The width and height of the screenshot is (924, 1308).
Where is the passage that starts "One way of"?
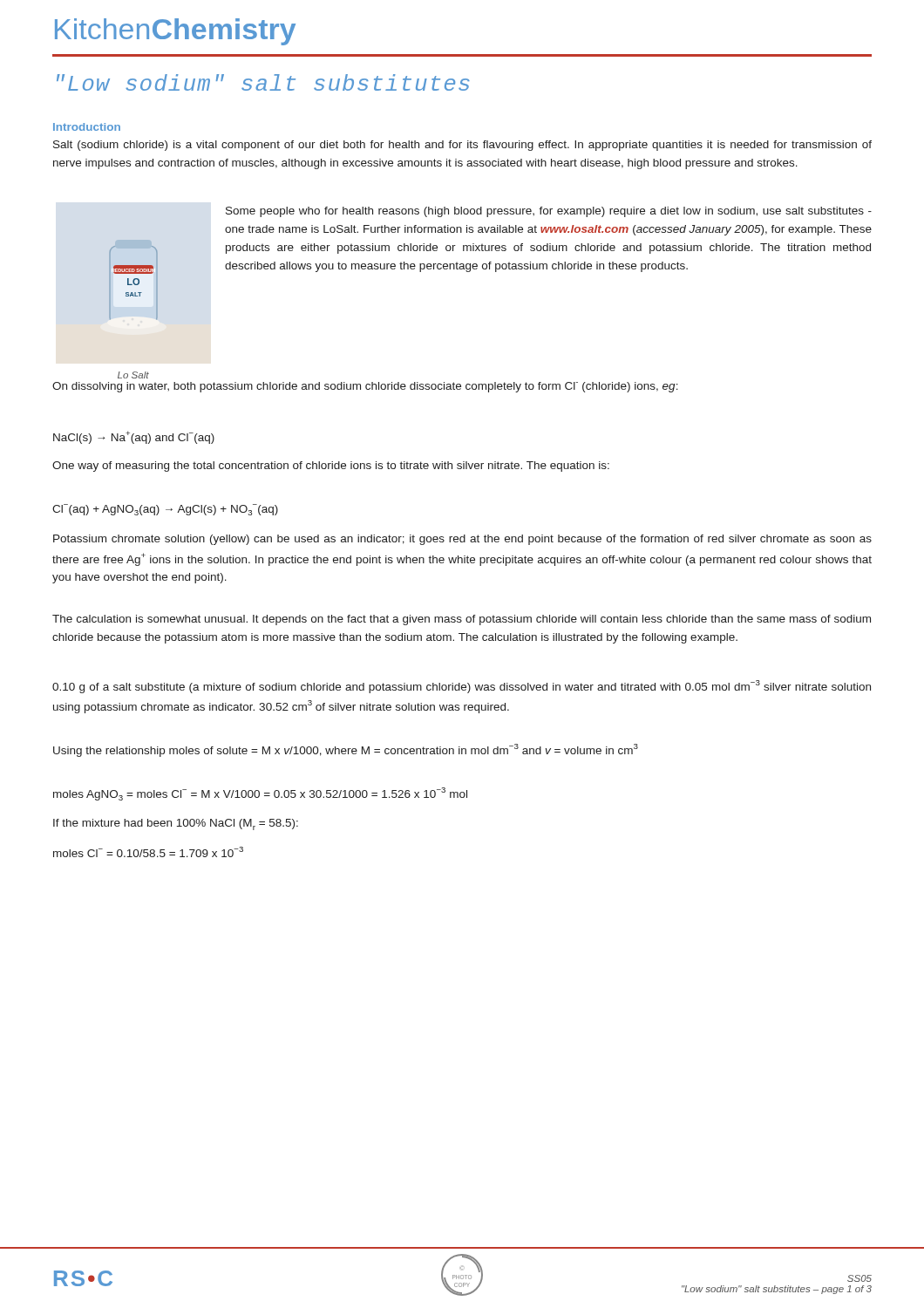click(x=331, y=465)
